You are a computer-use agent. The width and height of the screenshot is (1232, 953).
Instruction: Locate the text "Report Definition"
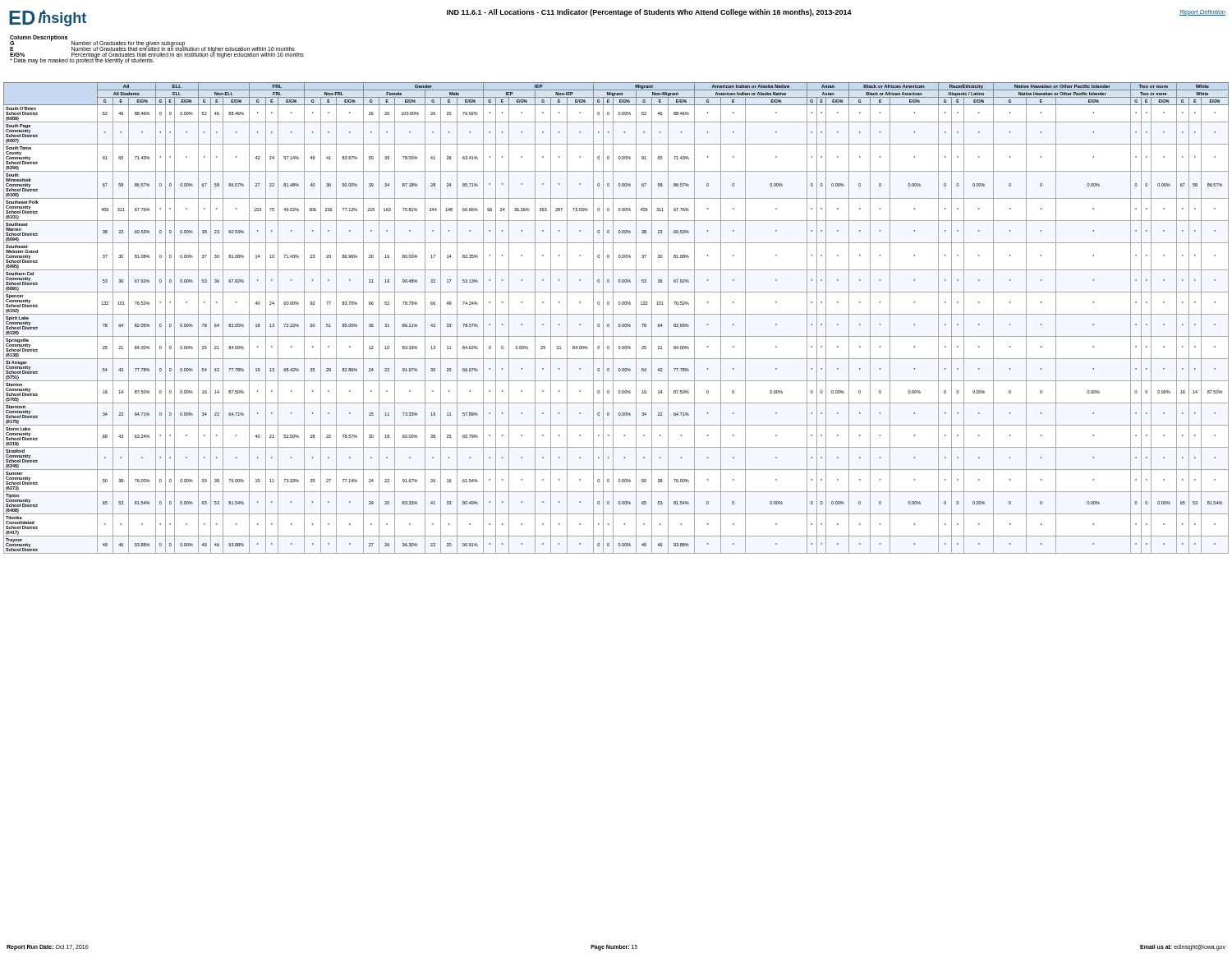1202,12
